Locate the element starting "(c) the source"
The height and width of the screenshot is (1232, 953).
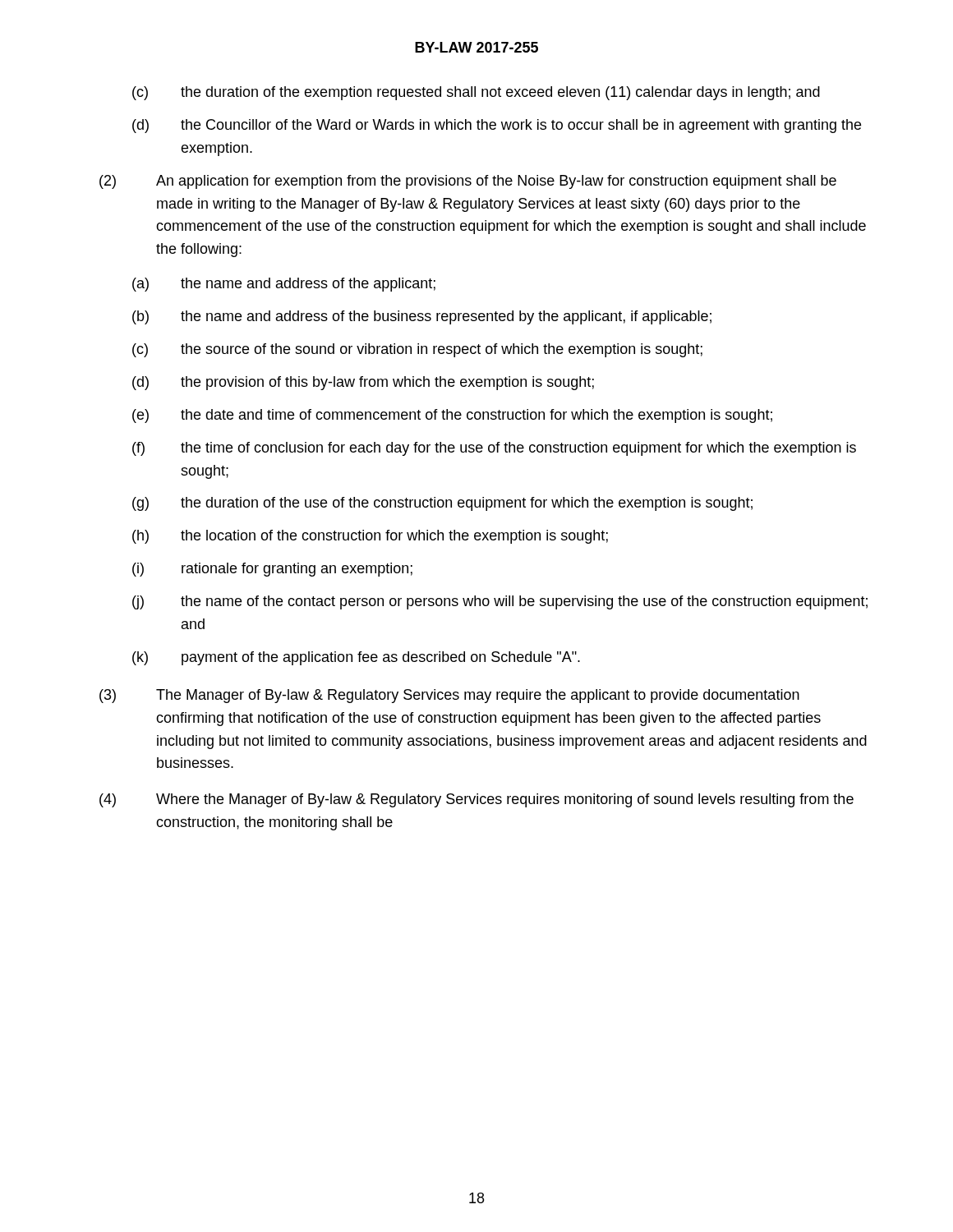click(x=476, y=350)
